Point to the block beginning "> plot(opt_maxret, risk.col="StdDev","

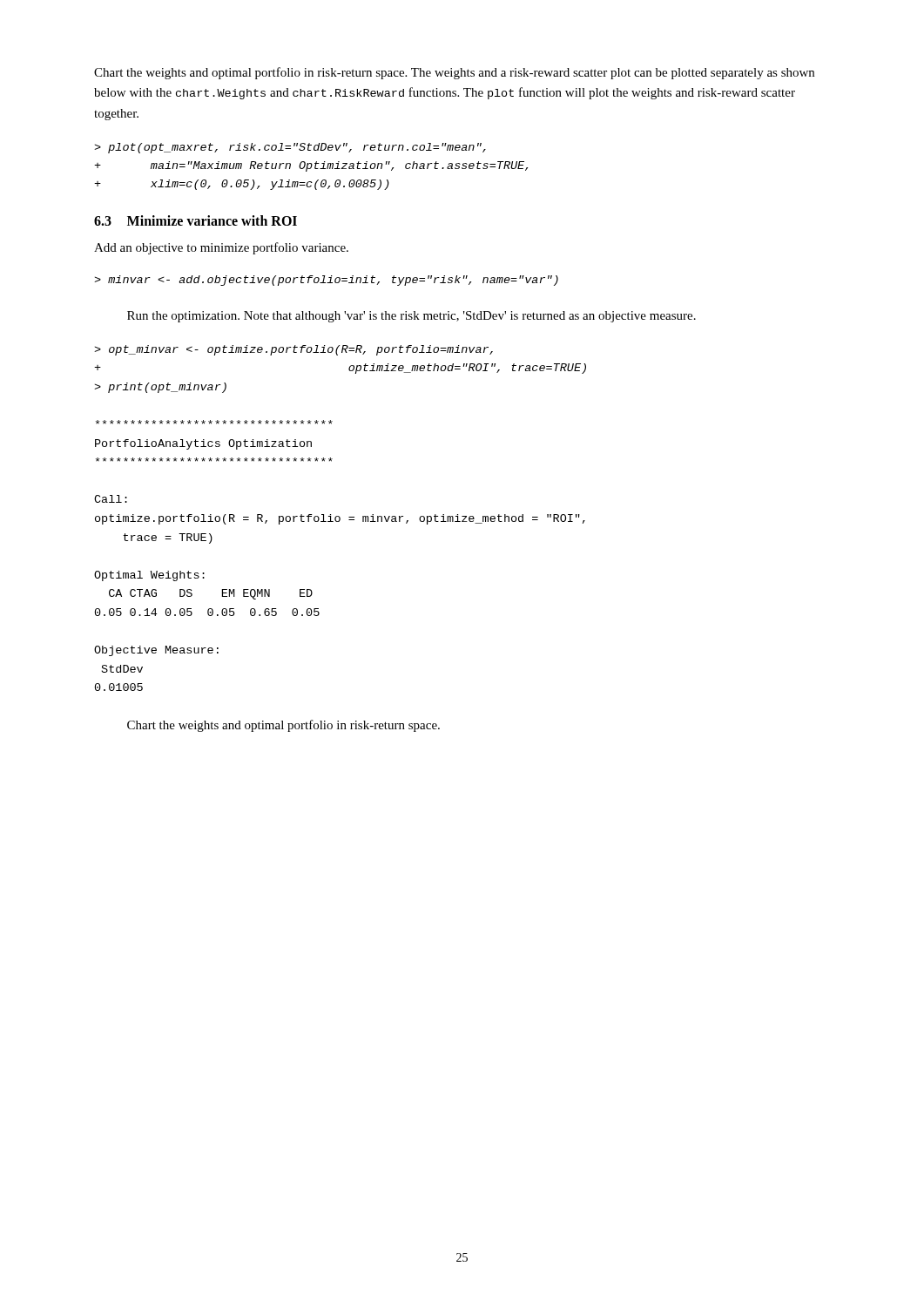click(462, 167)
